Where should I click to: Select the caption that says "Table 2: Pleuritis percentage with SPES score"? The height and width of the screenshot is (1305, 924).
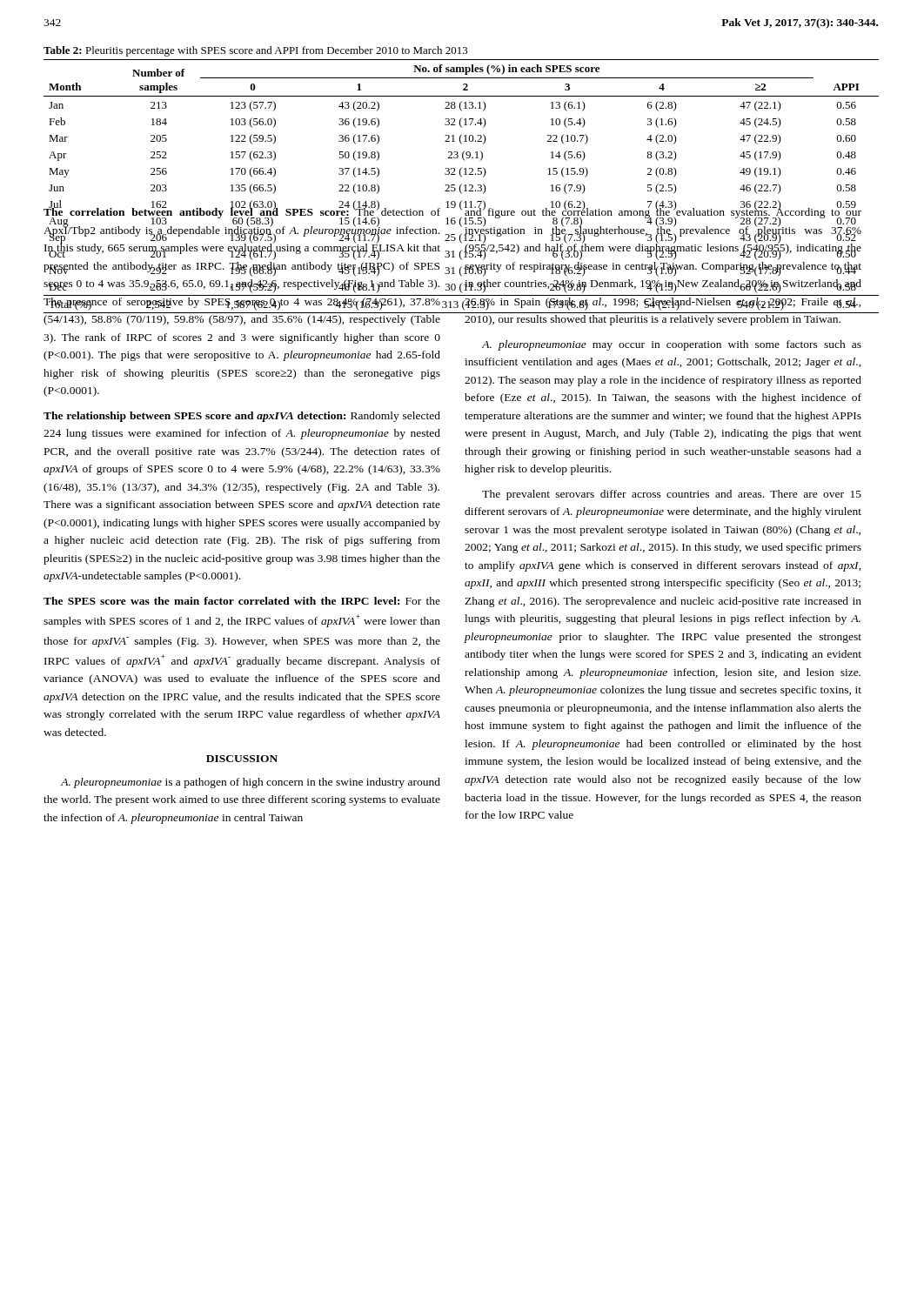256,50
